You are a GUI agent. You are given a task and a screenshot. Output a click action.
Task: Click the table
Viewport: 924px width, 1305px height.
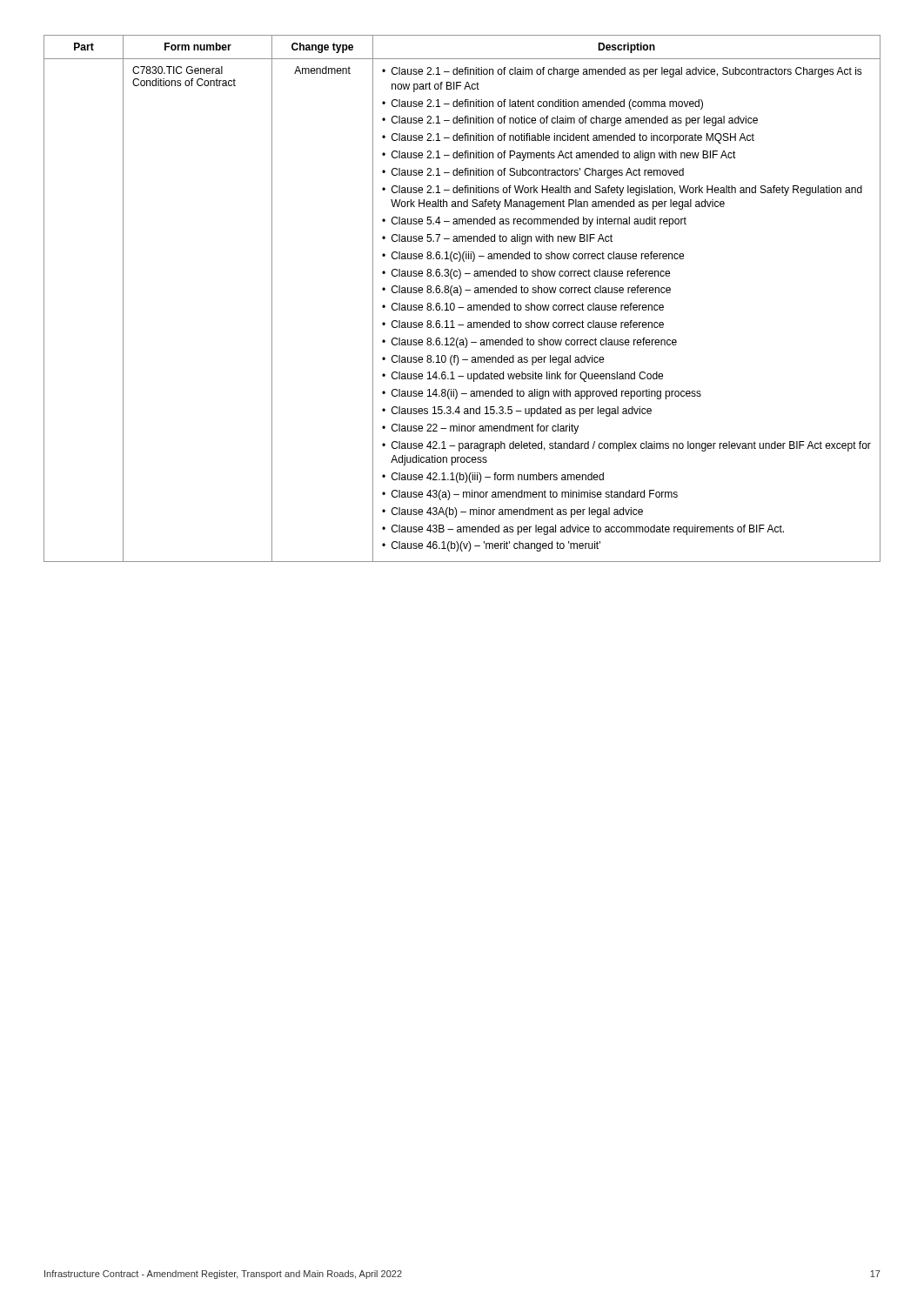(x=462, y=298)
